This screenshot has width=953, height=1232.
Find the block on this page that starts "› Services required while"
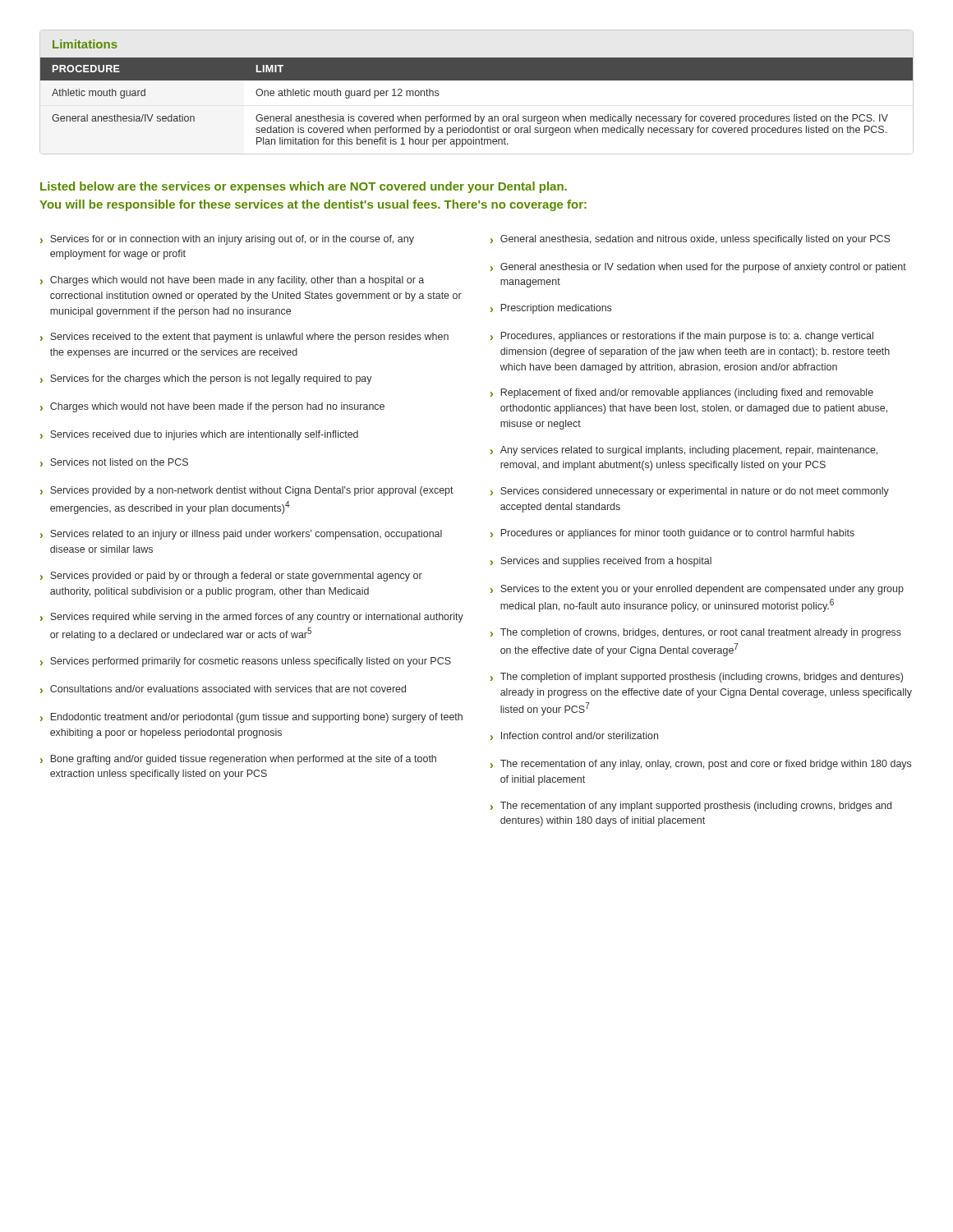pyautogui.click(x=251, y=626)
